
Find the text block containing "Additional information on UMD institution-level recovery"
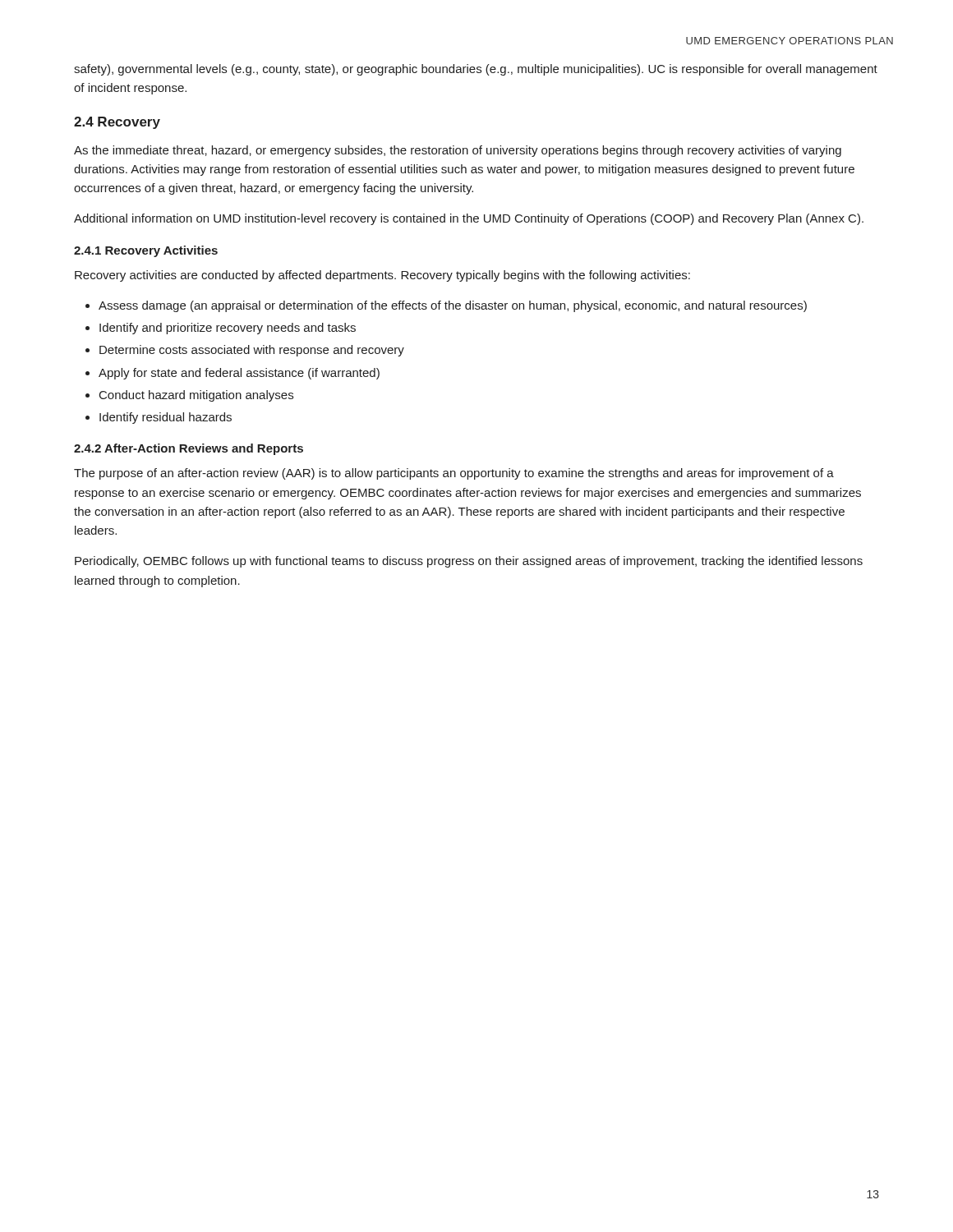469,218
